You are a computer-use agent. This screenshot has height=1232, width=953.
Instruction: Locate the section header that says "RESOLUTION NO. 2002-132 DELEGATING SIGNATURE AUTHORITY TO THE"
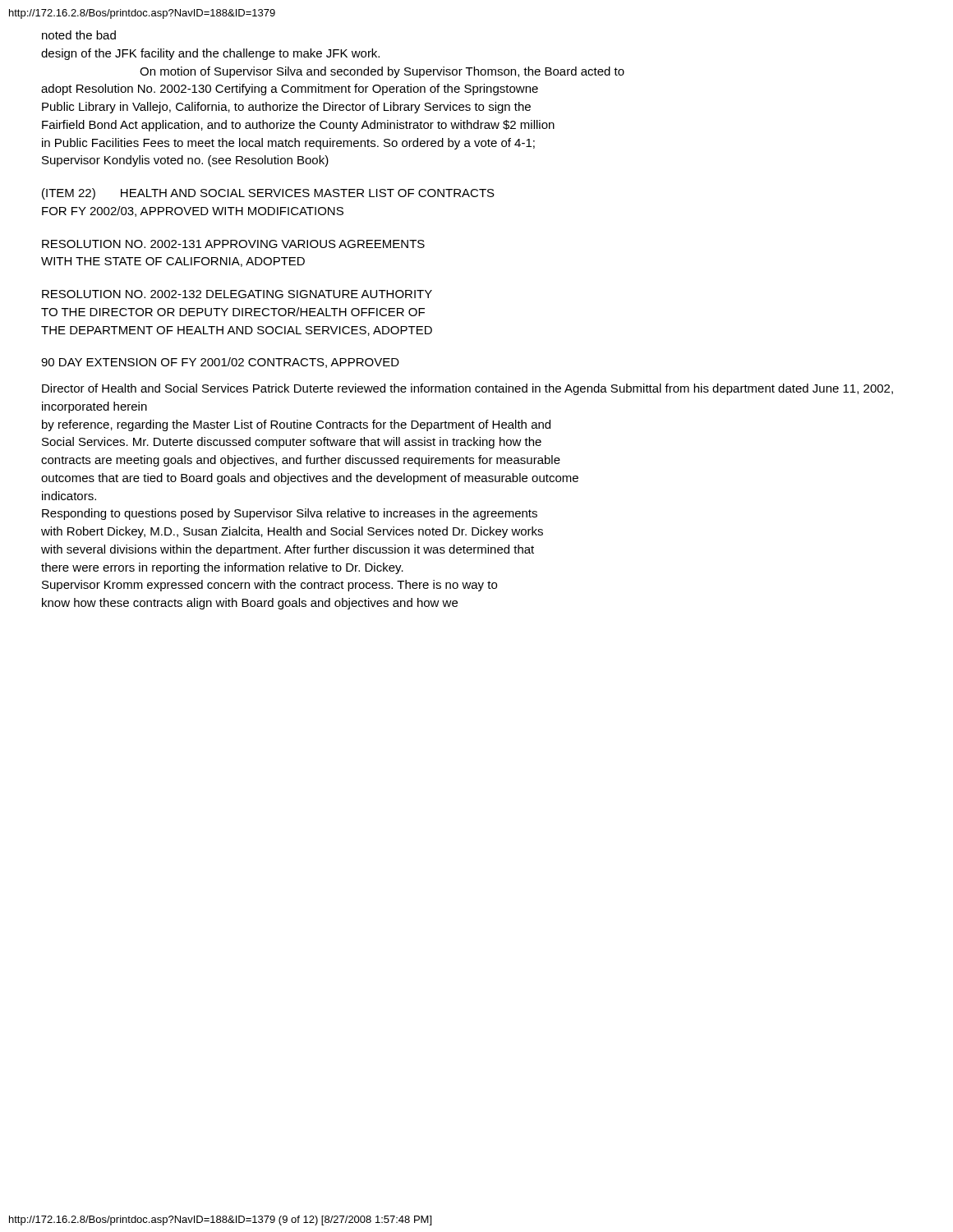click(237, 312)
